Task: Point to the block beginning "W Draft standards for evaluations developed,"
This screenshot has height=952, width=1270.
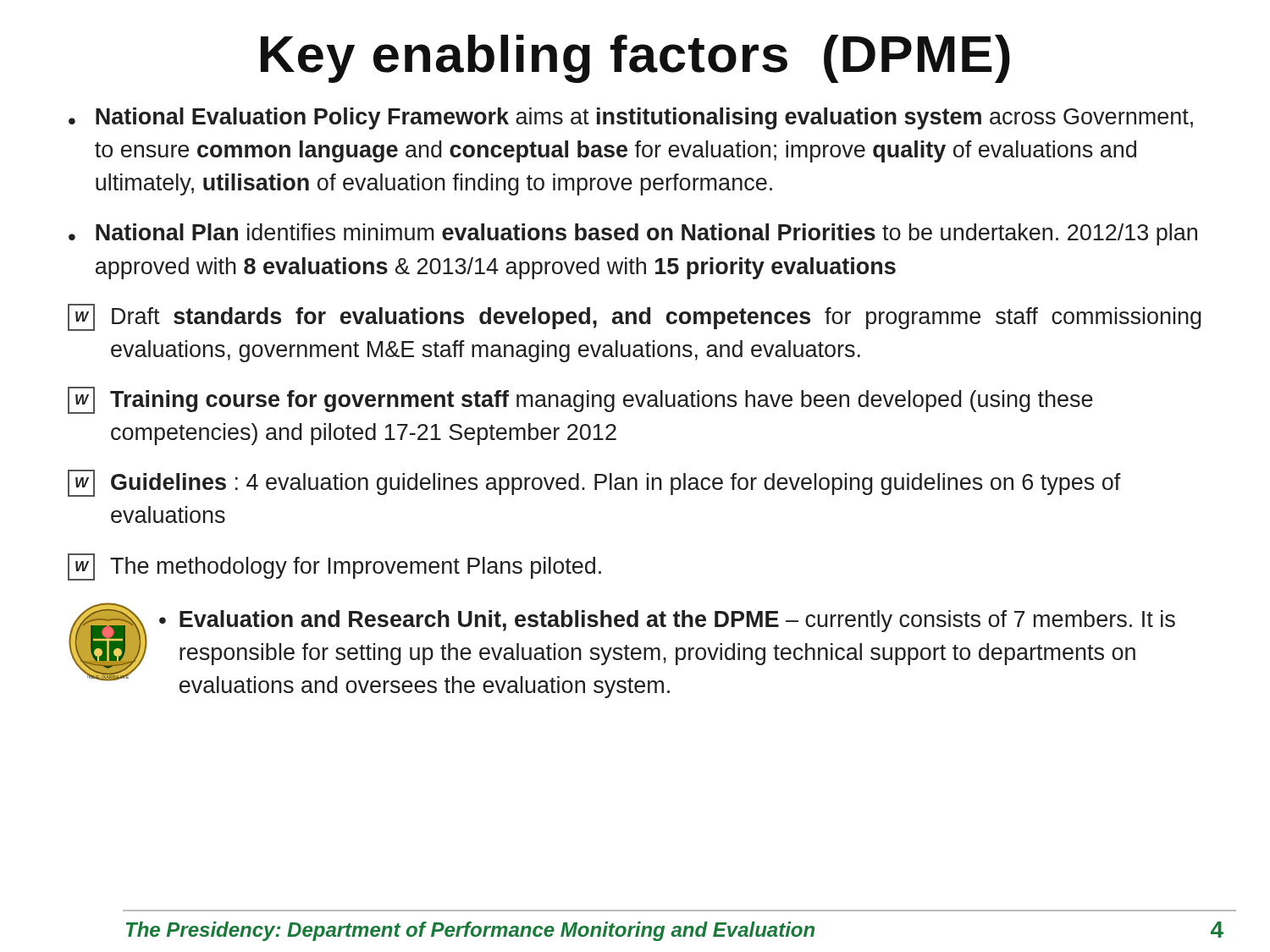Action: (635, 333)
